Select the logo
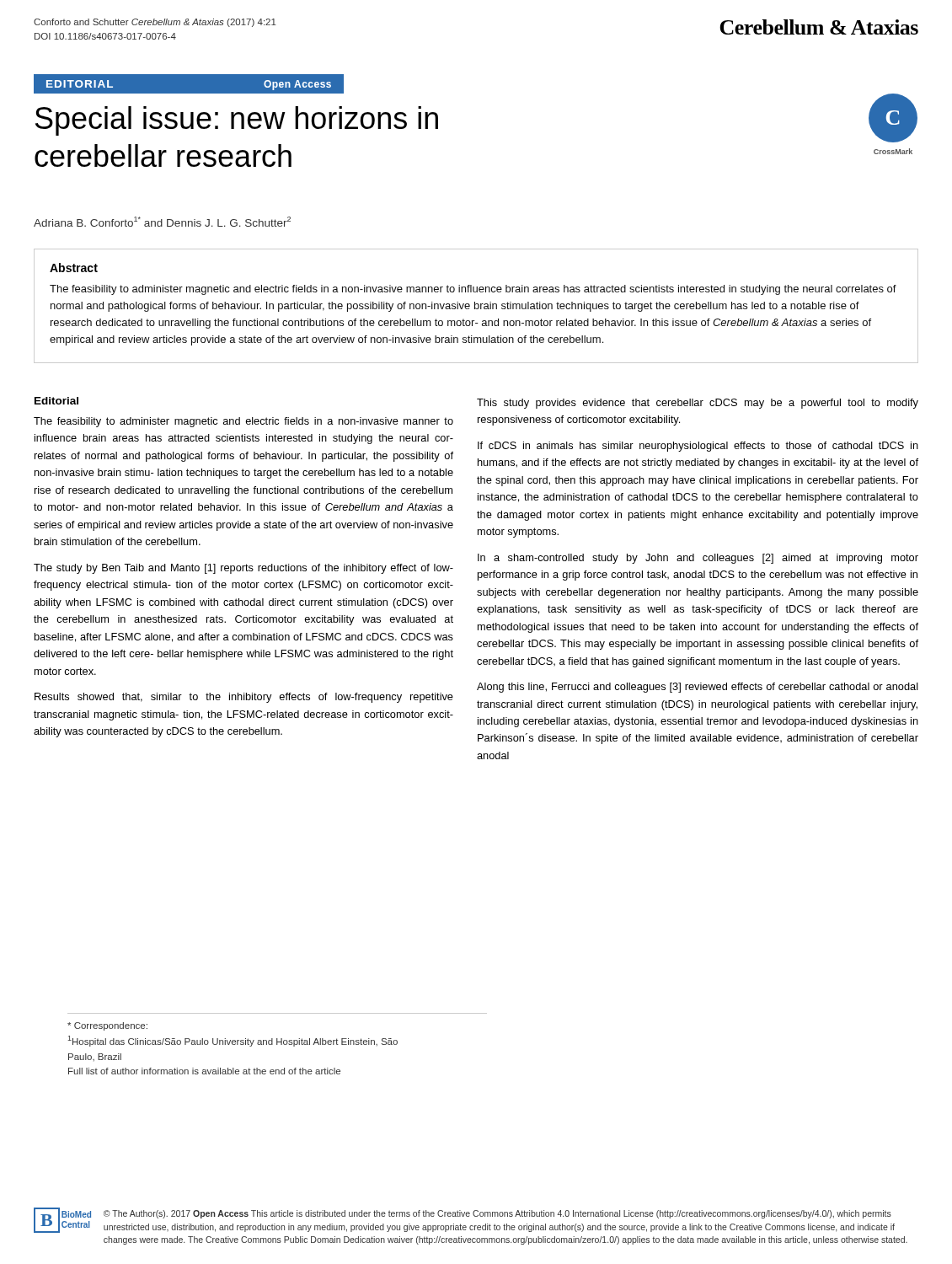952x1264 pixels. 893,124
